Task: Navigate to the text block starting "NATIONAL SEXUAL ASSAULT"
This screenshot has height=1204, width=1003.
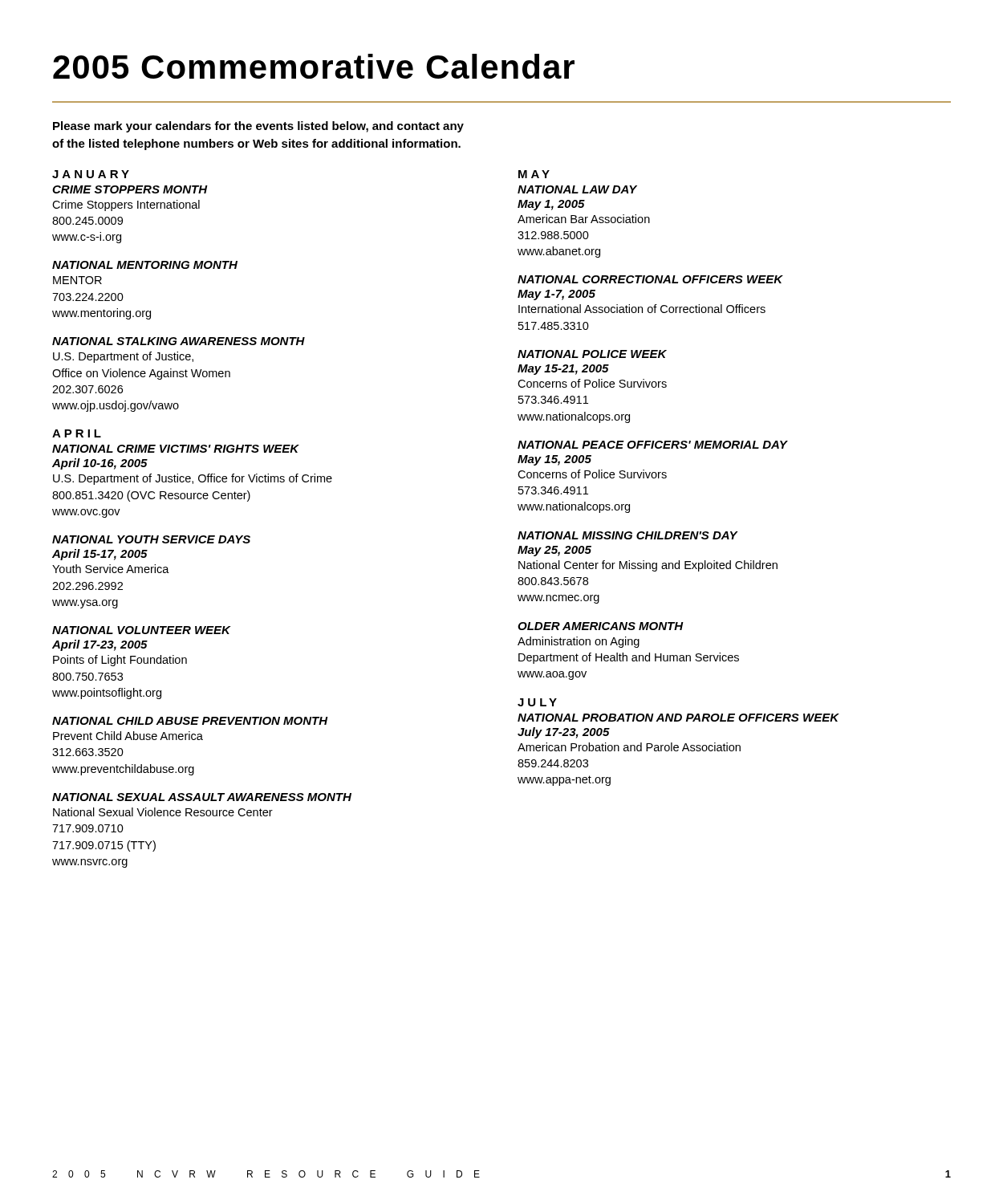Action: [202, 797]
